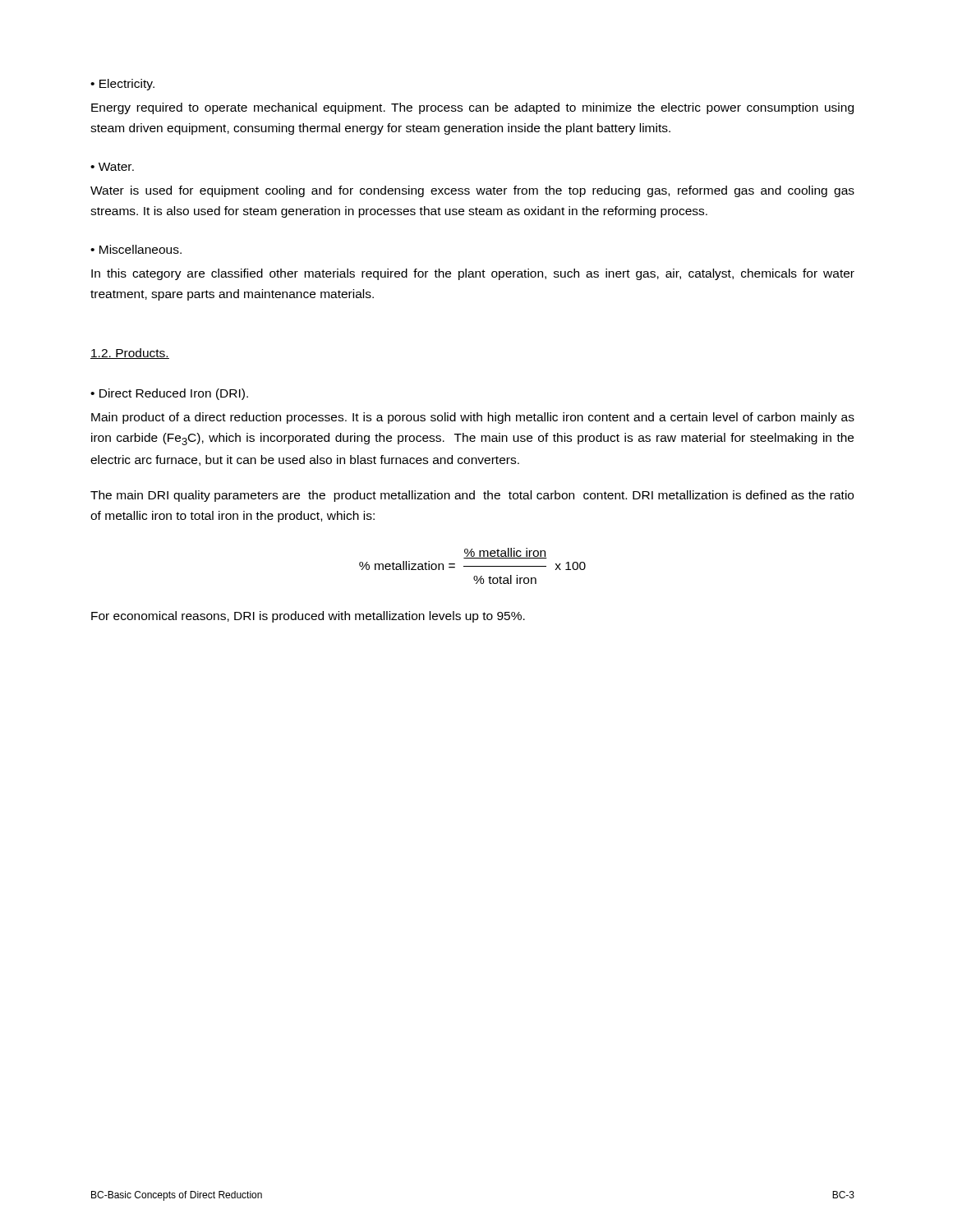This screenshot has height=1232, width=953.
Task: Locate the text starting "Energy required to operate mechanical"
Action: tap(472, 118)
